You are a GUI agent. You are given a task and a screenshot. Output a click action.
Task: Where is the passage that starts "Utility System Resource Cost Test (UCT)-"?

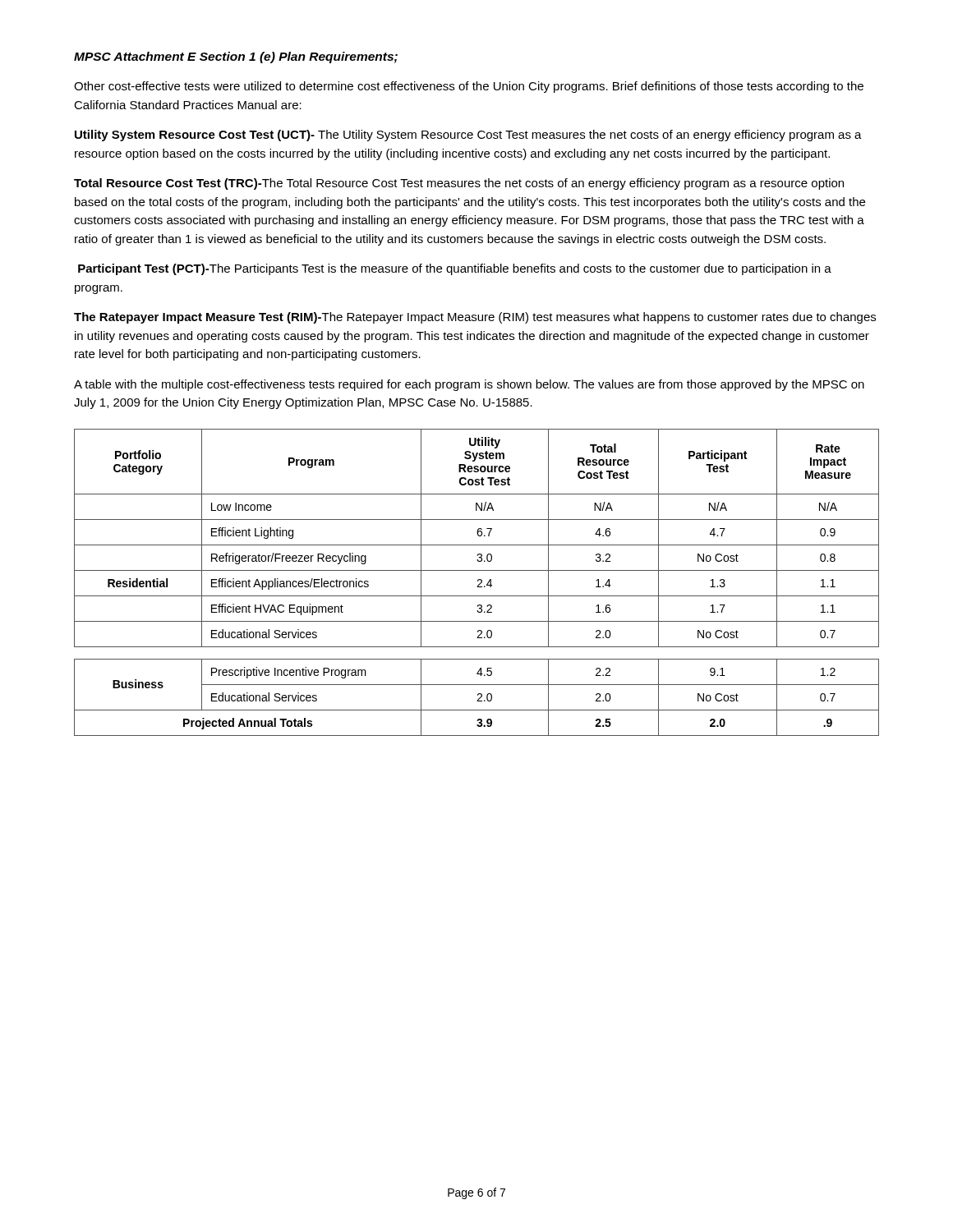(468, 144)
